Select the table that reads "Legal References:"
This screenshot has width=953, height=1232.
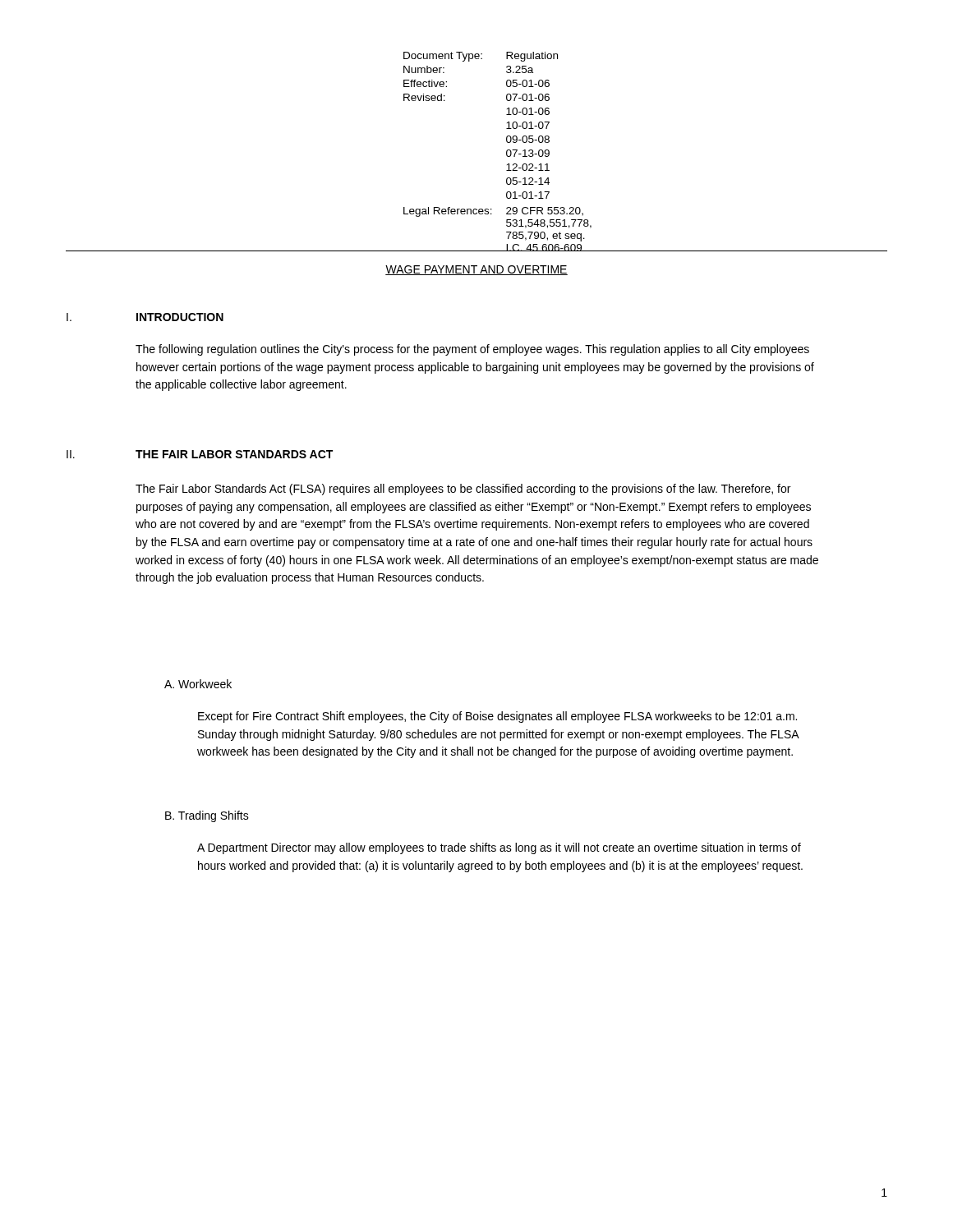(x=633, y=152)
